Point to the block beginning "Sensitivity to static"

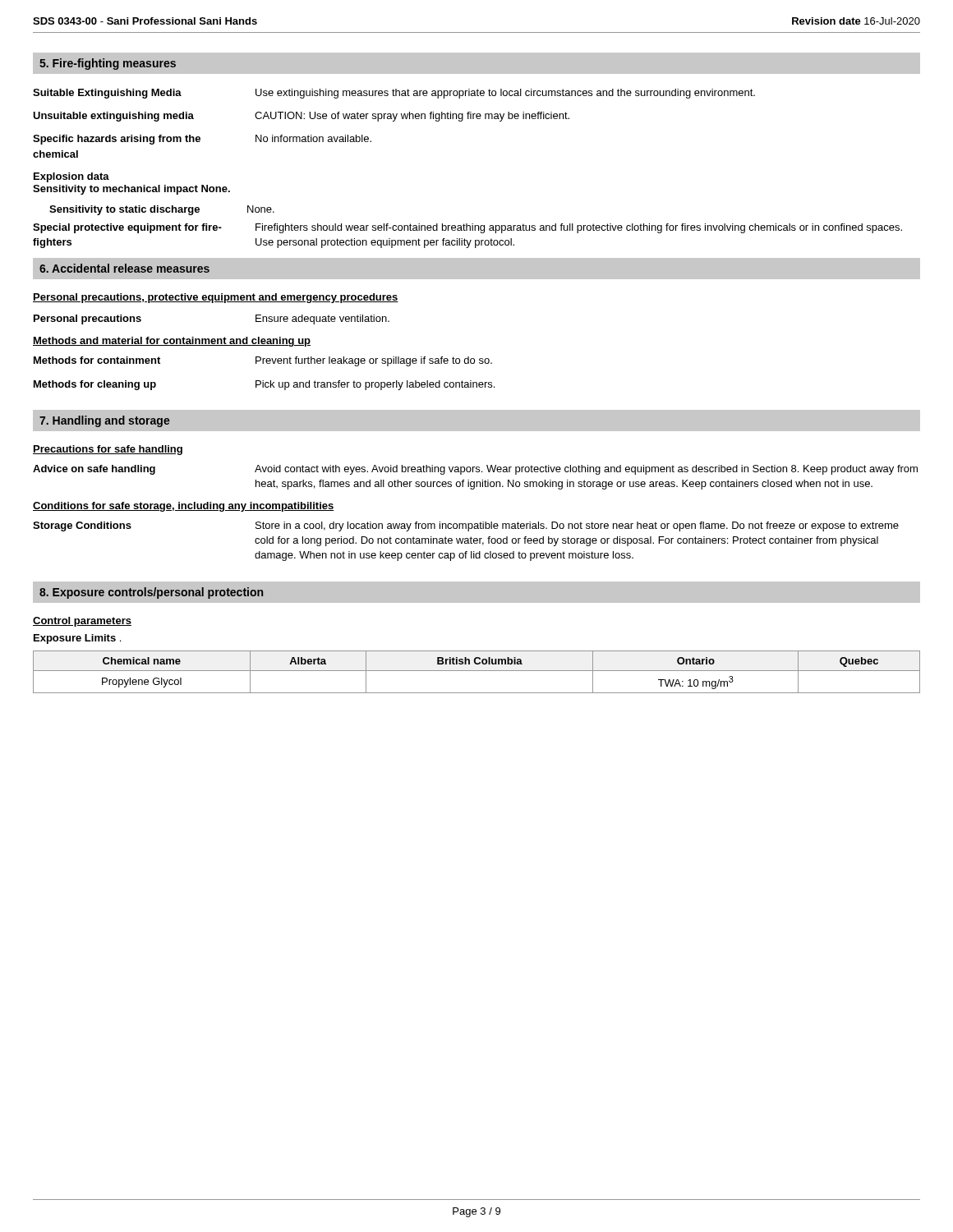tap(162, 209)
